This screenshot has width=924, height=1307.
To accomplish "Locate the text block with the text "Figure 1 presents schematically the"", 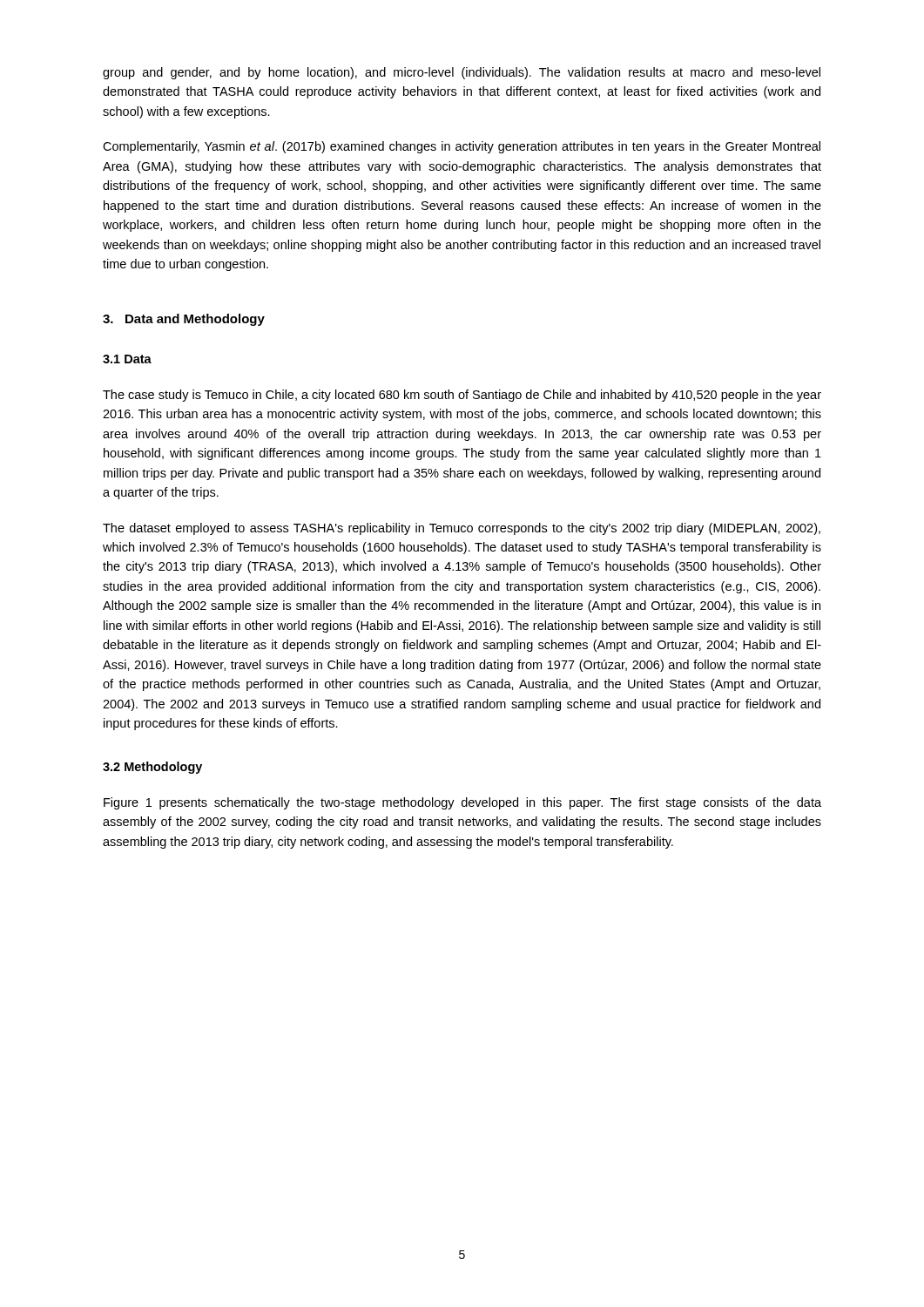I will [462, 822].
